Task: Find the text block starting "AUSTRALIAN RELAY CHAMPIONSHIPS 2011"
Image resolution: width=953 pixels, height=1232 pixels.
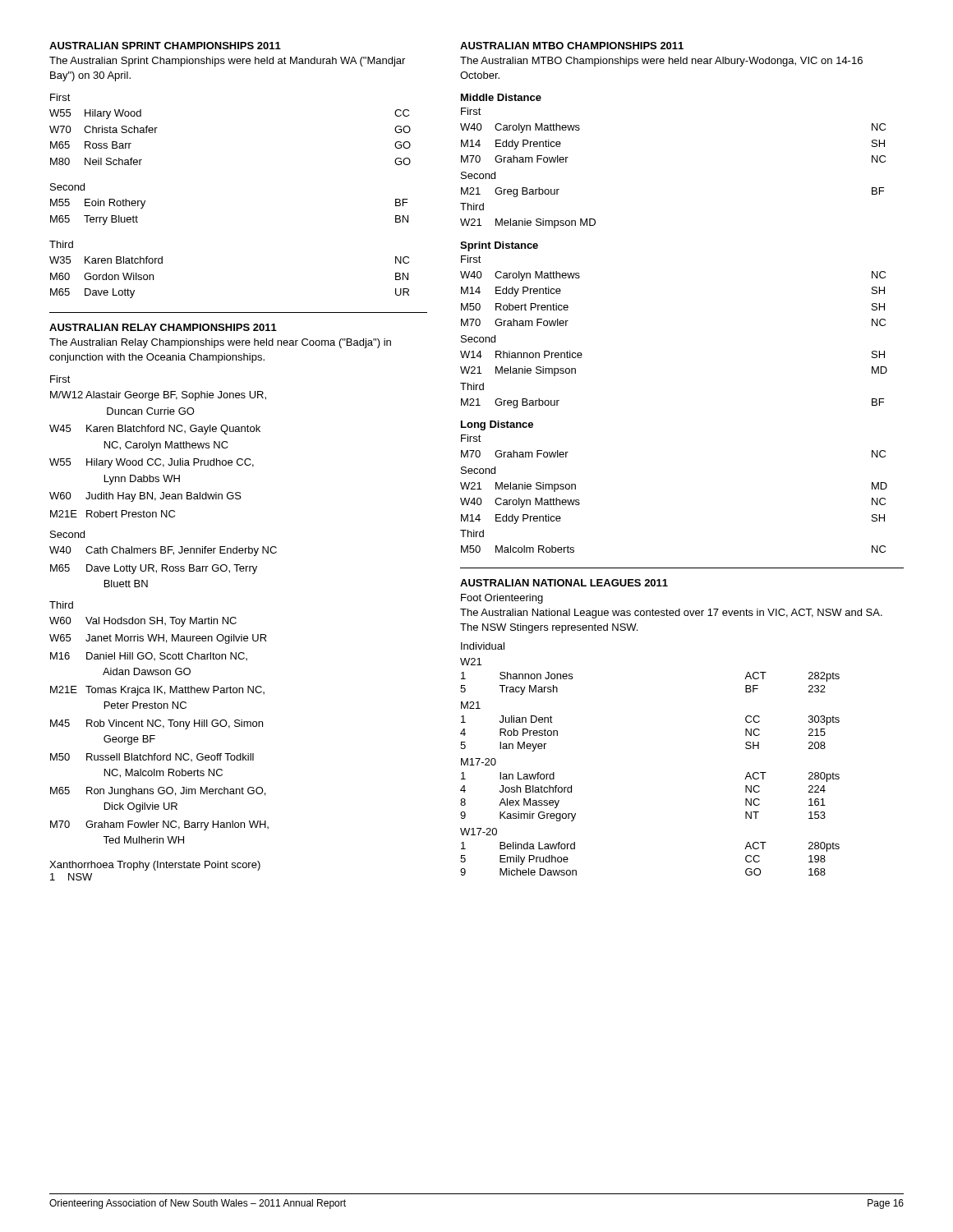Action: click(x=163, y=327)
